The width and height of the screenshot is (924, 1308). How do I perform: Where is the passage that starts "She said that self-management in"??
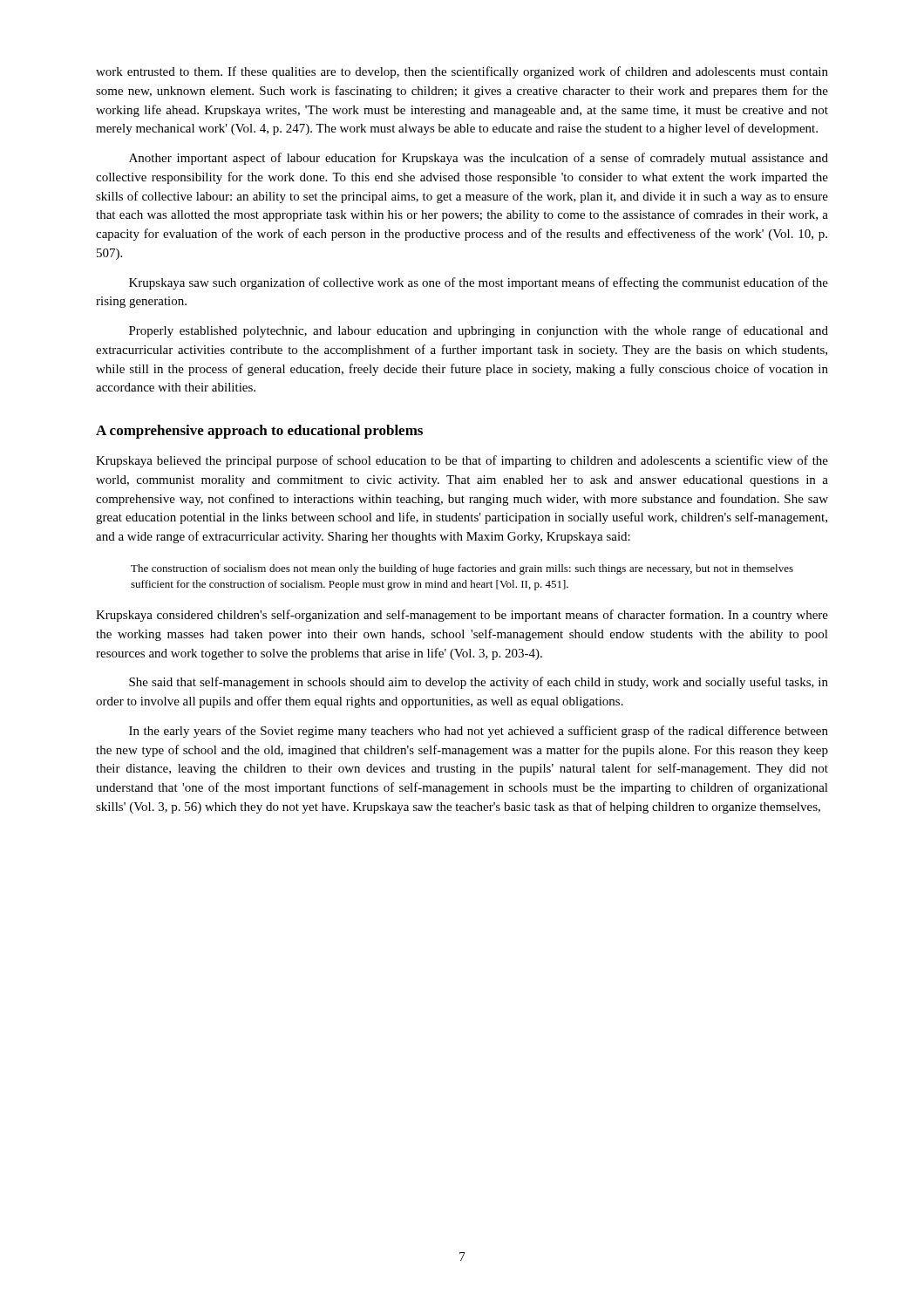(462, 692)
